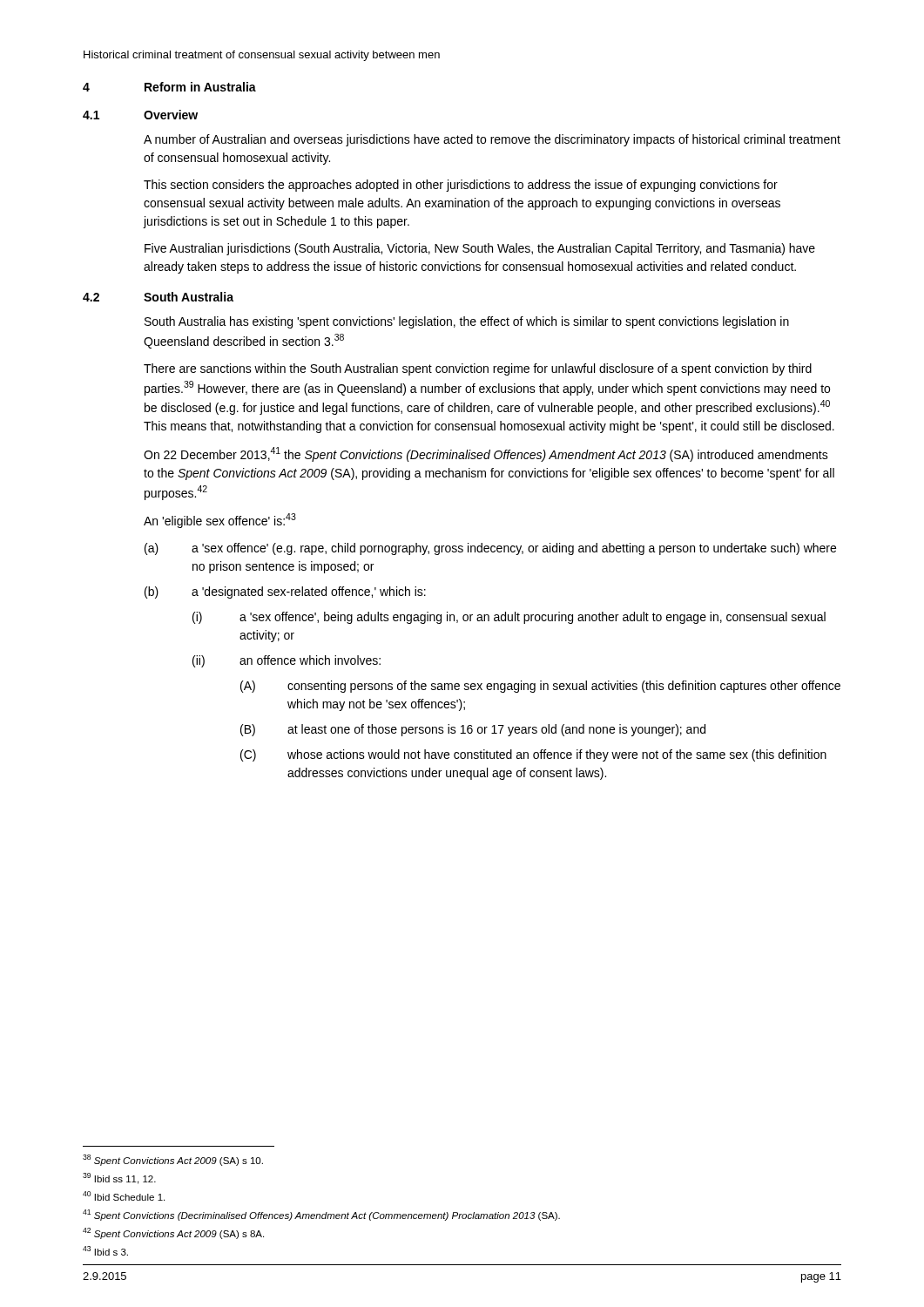Find the footnote with the text "41 Spent Convictions (Decriminalised Offences) Amendment"
Viewport: 924px width, 1307px height.
coord(322,1214)
